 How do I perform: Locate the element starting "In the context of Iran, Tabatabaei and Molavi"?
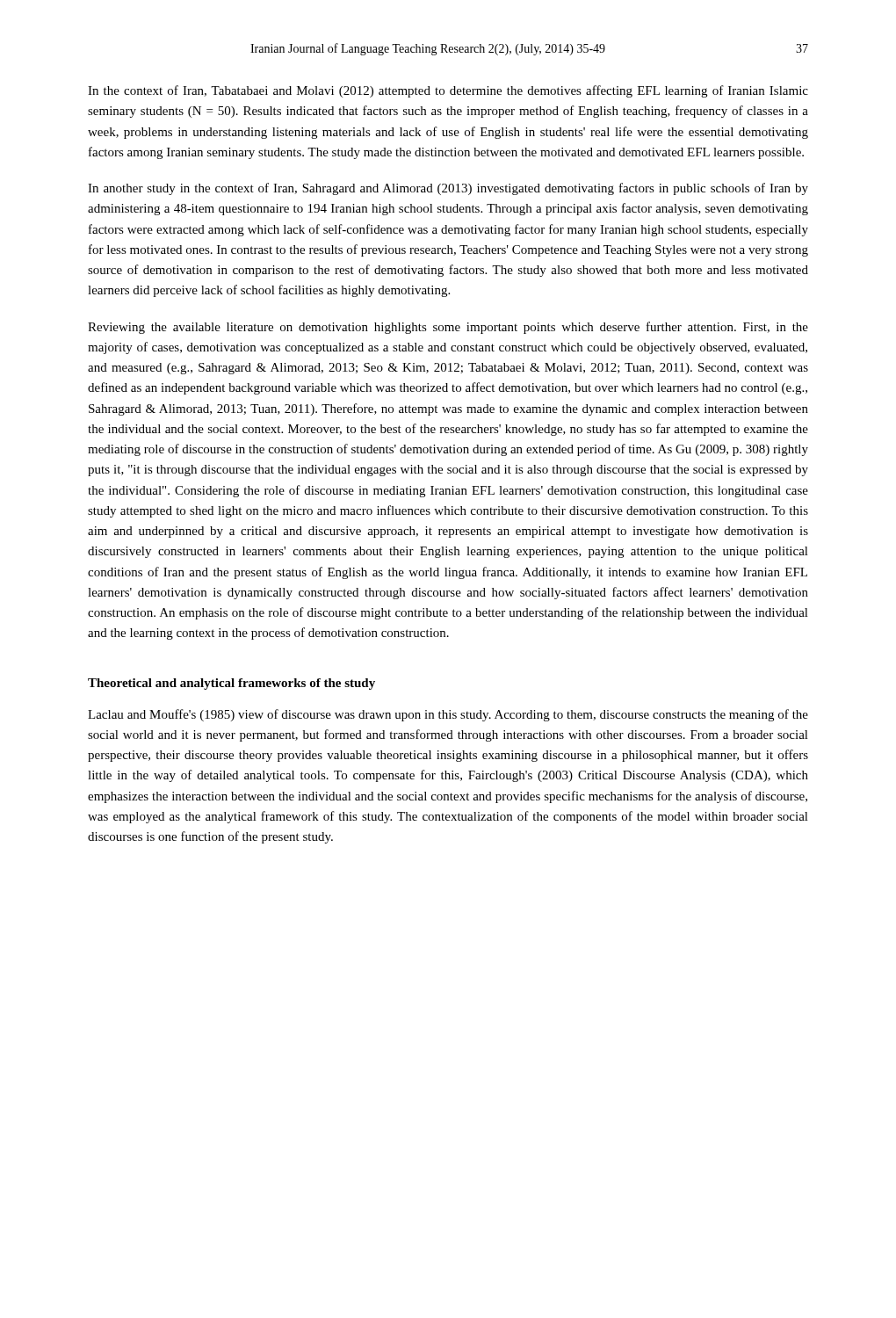tap(448, 121)
